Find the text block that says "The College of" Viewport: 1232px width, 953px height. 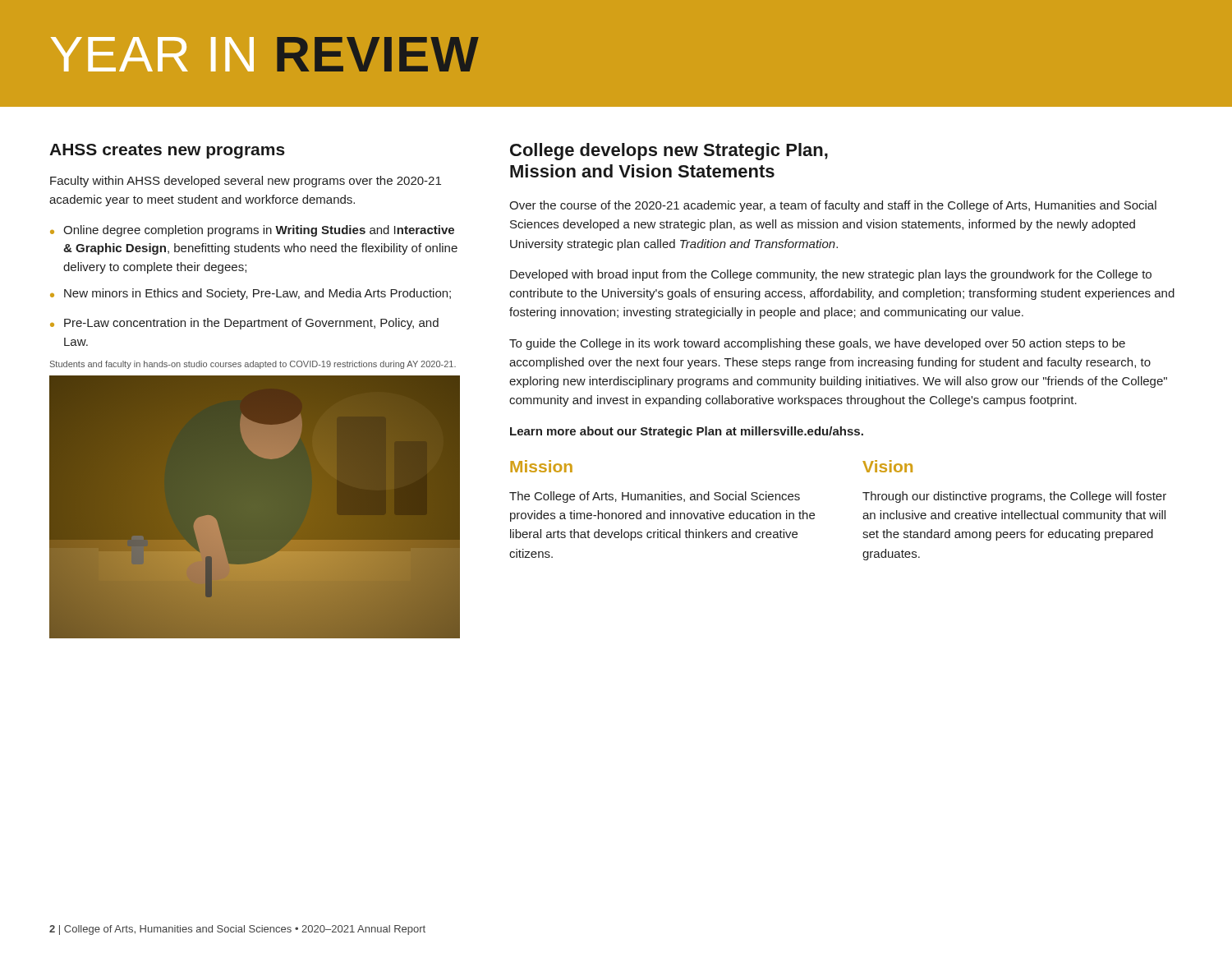(662, 524)
